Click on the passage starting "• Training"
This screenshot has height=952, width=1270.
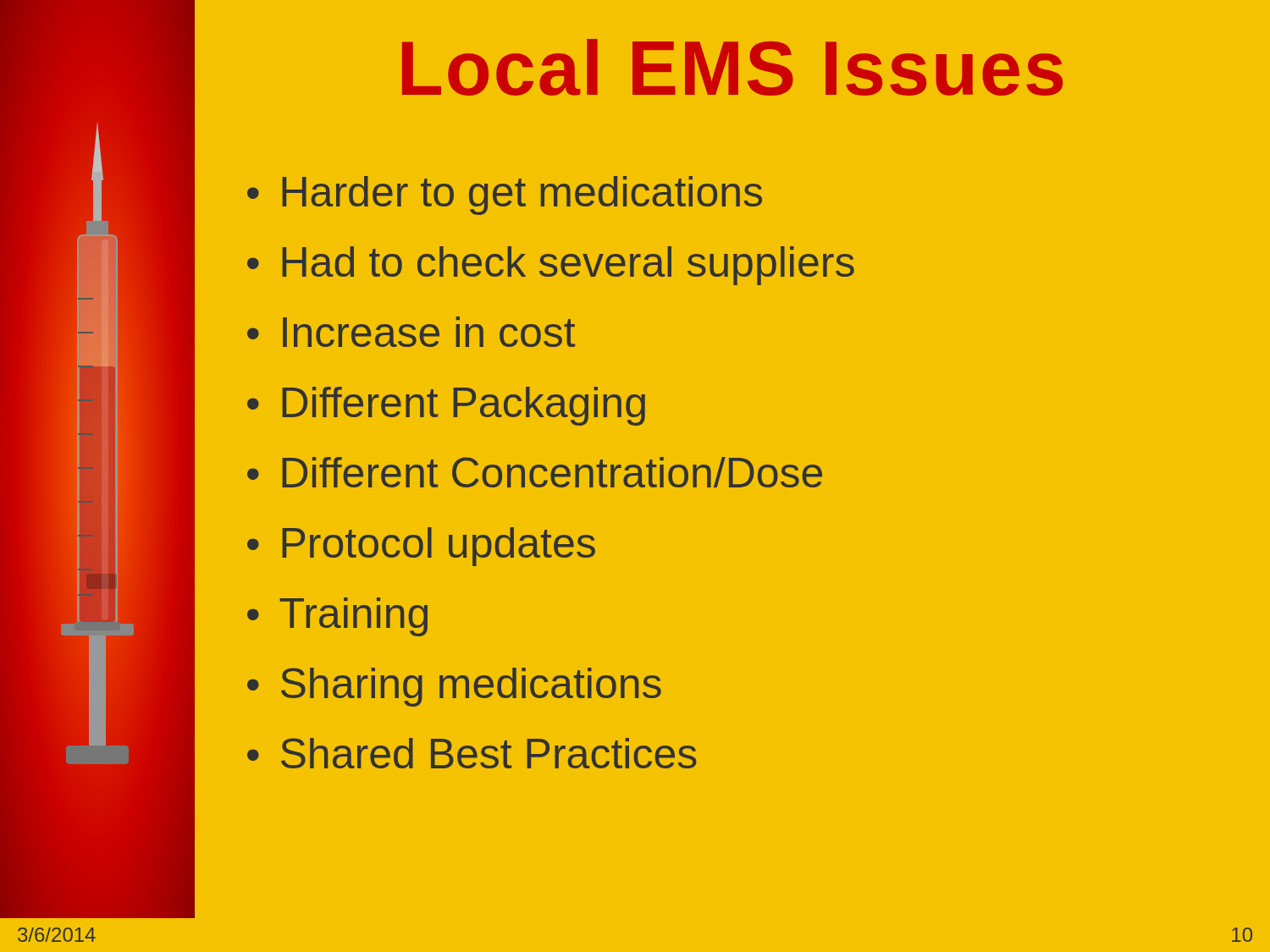click(338, 614)
